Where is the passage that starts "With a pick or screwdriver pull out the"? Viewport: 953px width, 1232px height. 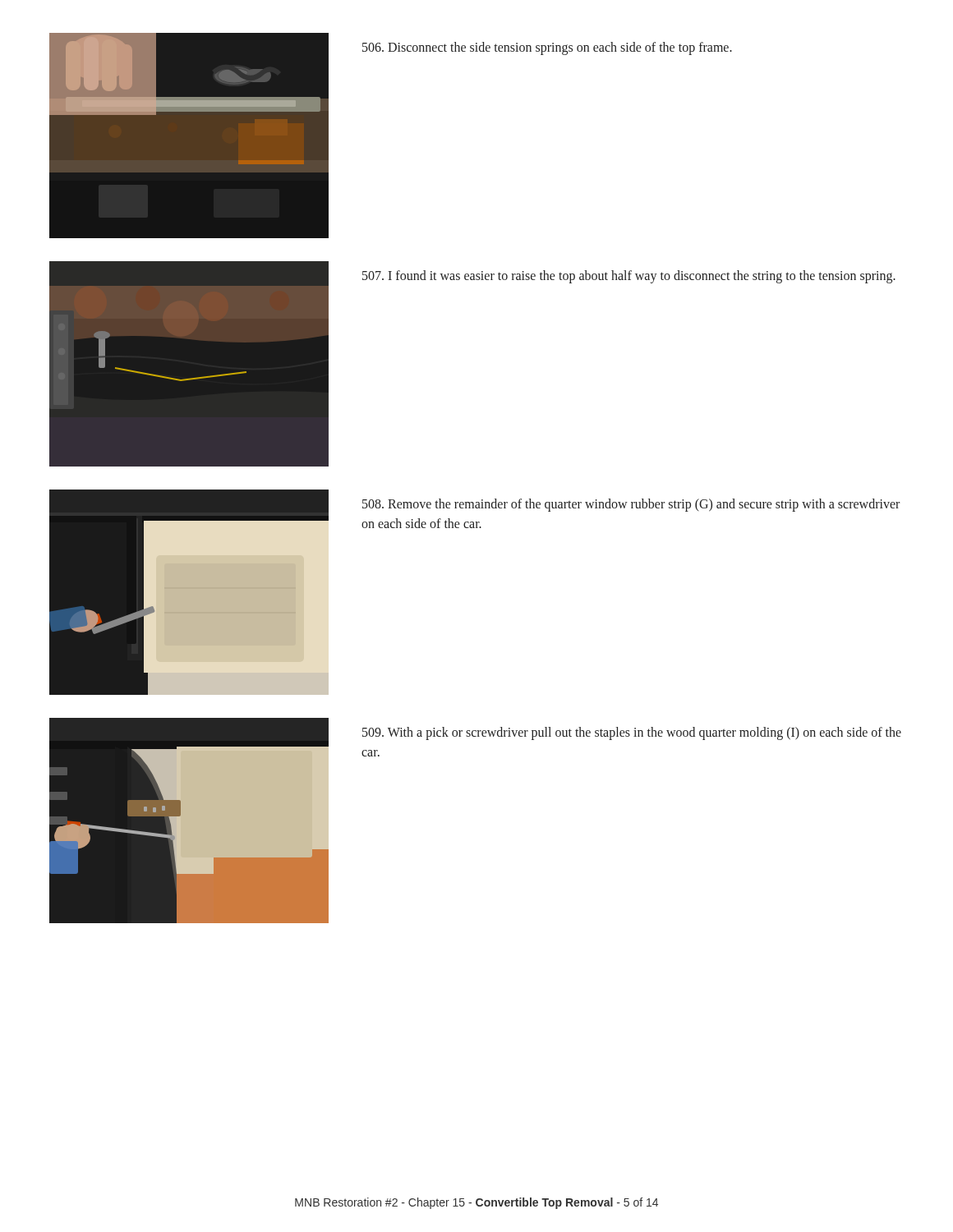pos(631,742)
